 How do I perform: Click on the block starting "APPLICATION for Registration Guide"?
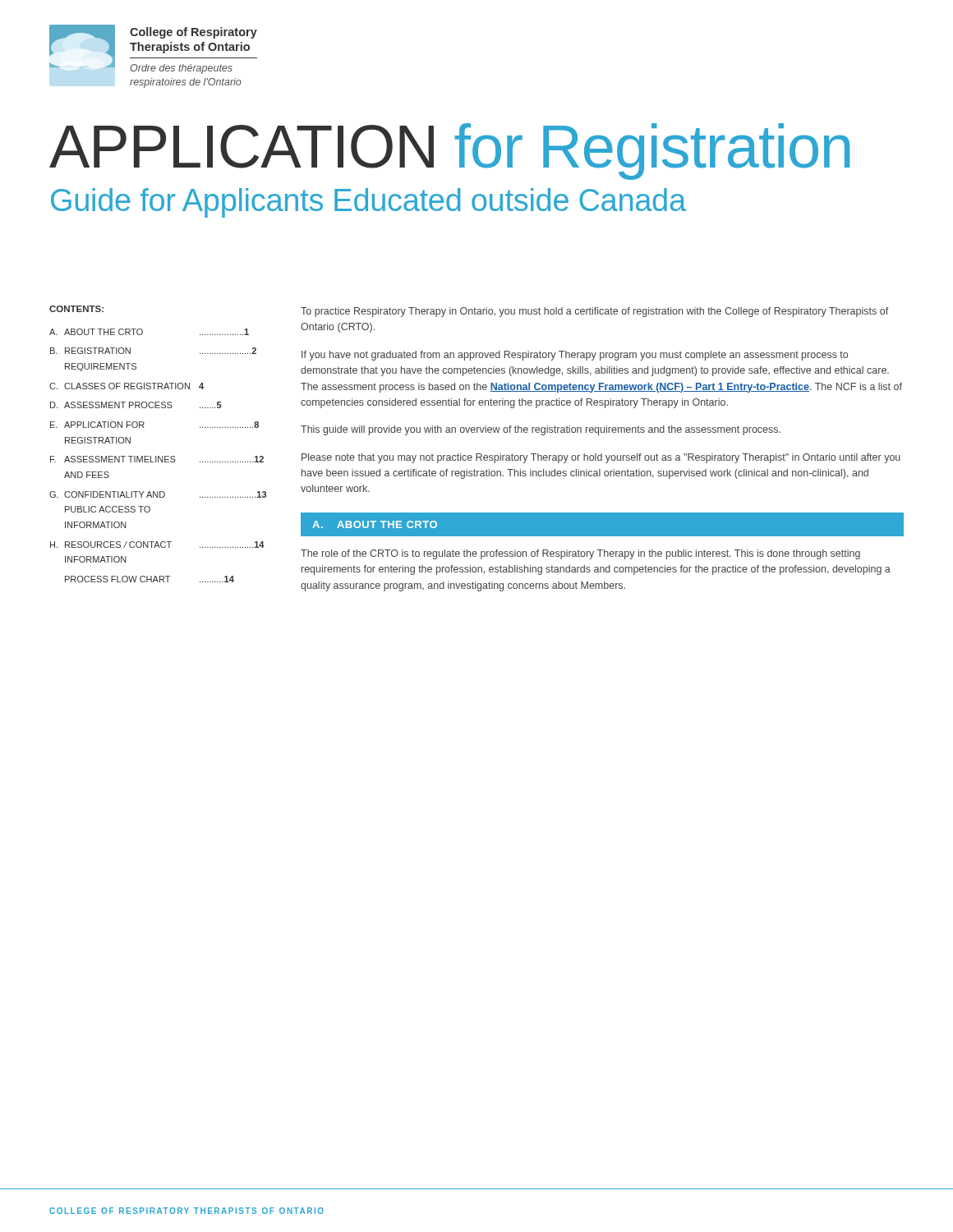click(x=476, y=167)
